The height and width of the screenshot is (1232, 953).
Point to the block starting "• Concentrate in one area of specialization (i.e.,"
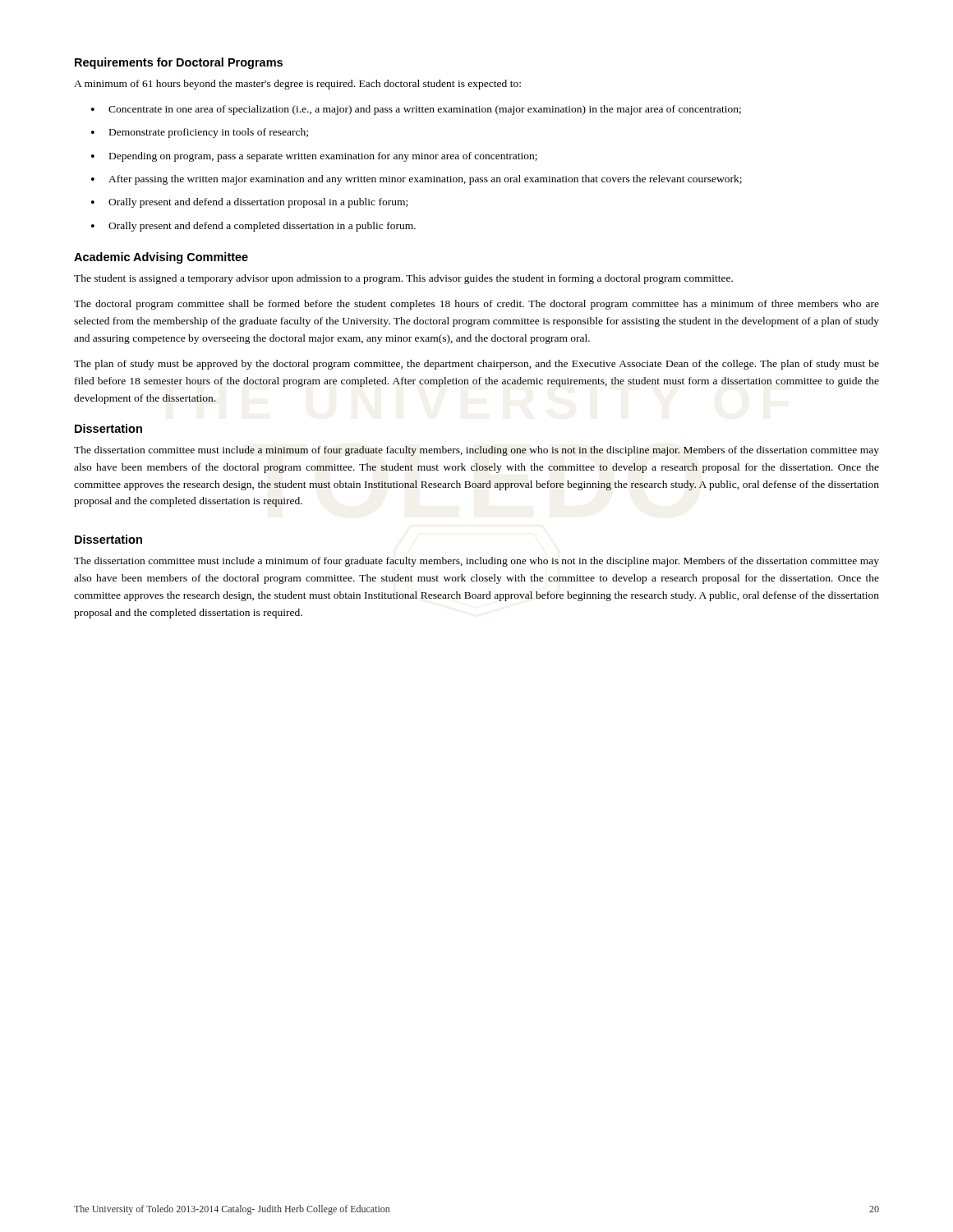click(x=485, y=110)
